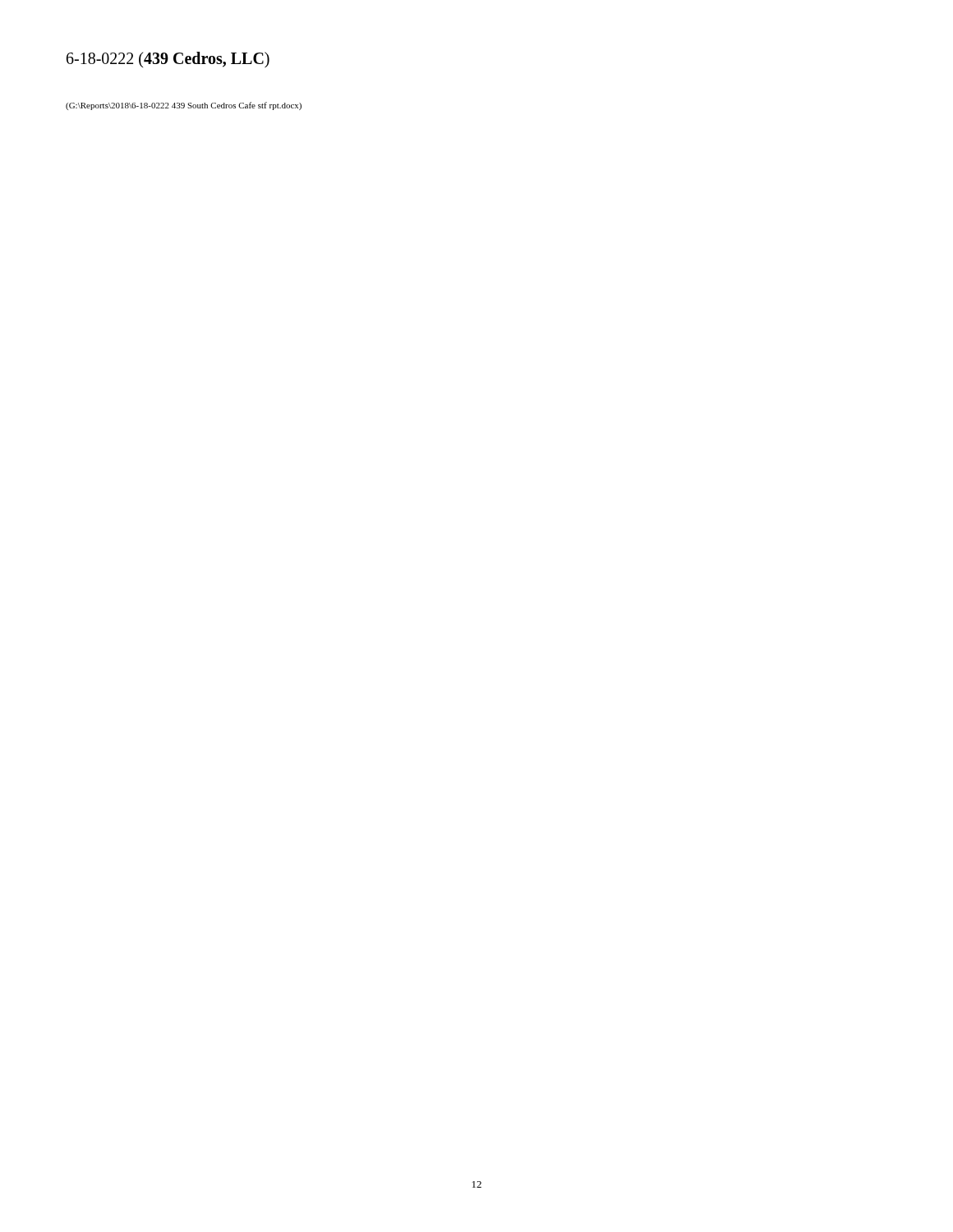
Task: Point to the text starting "6-18-0222 (439 Cedros, LLC)"
Action: click(168, 58)
